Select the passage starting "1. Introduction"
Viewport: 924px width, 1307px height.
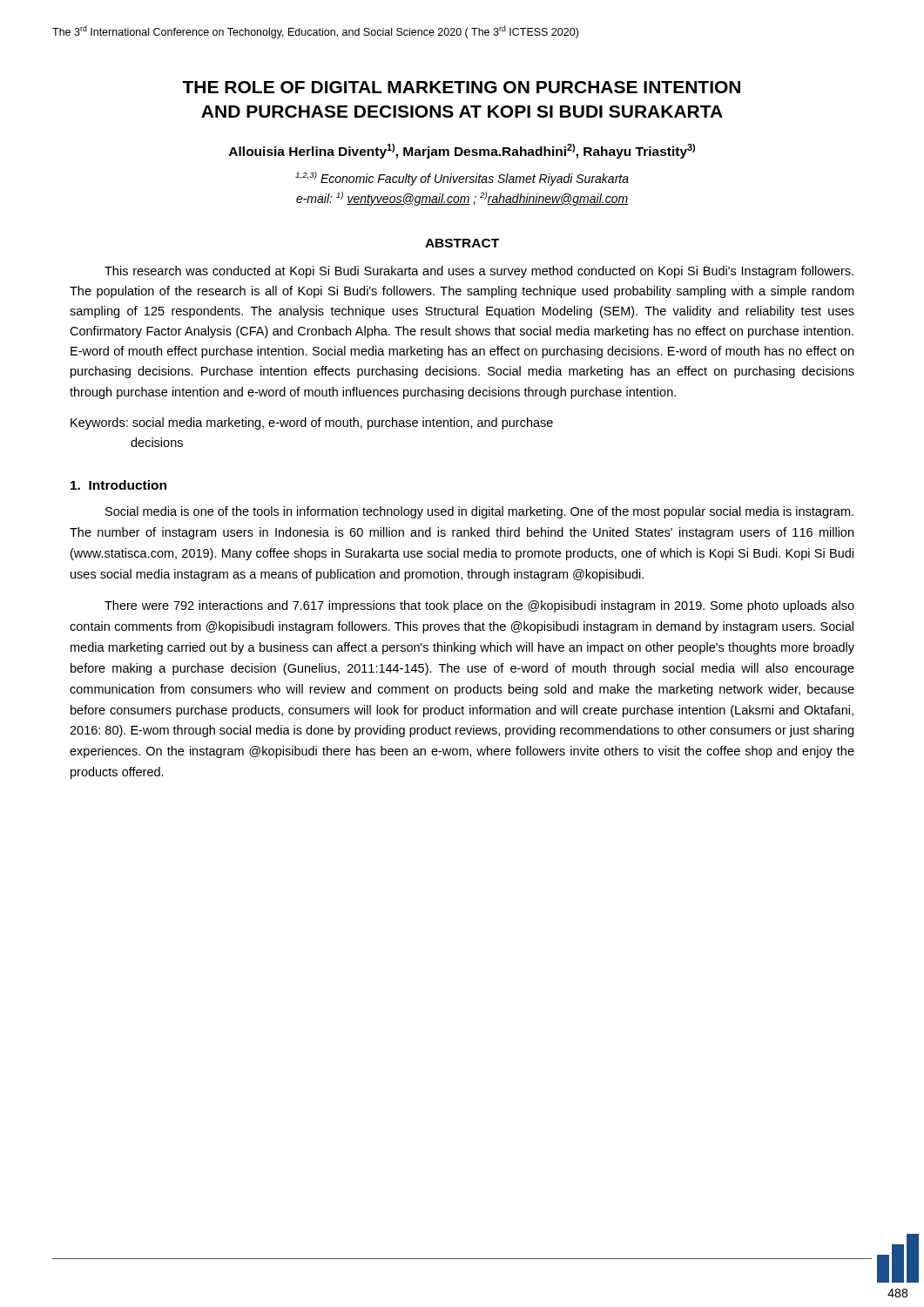click(118, 485)
